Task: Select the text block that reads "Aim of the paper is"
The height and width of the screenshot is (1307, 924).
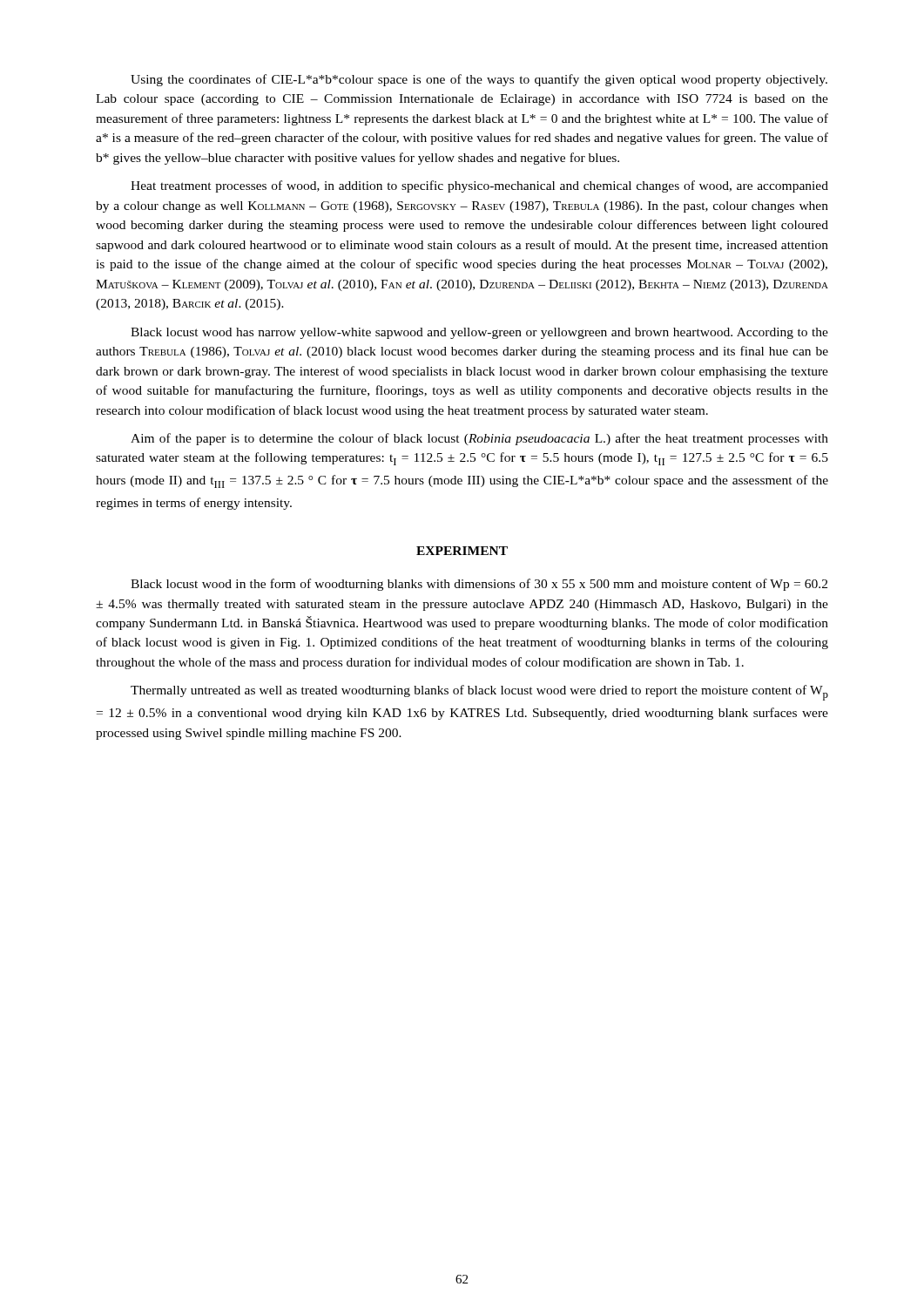Action: (462, 470)
